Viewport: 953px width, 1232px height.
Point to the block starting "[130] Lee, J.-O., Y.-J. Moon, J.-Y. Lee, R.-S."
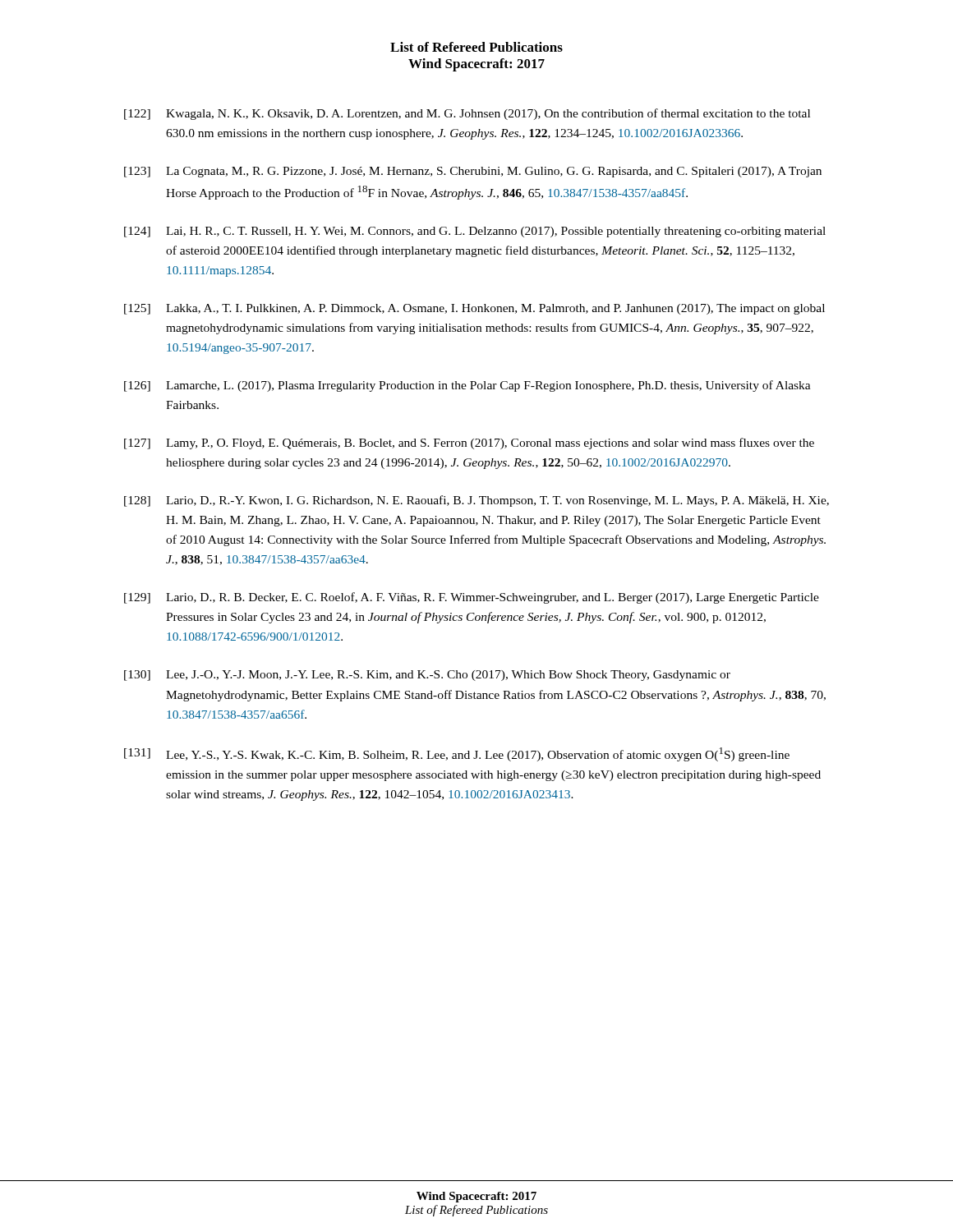point(476,694)
